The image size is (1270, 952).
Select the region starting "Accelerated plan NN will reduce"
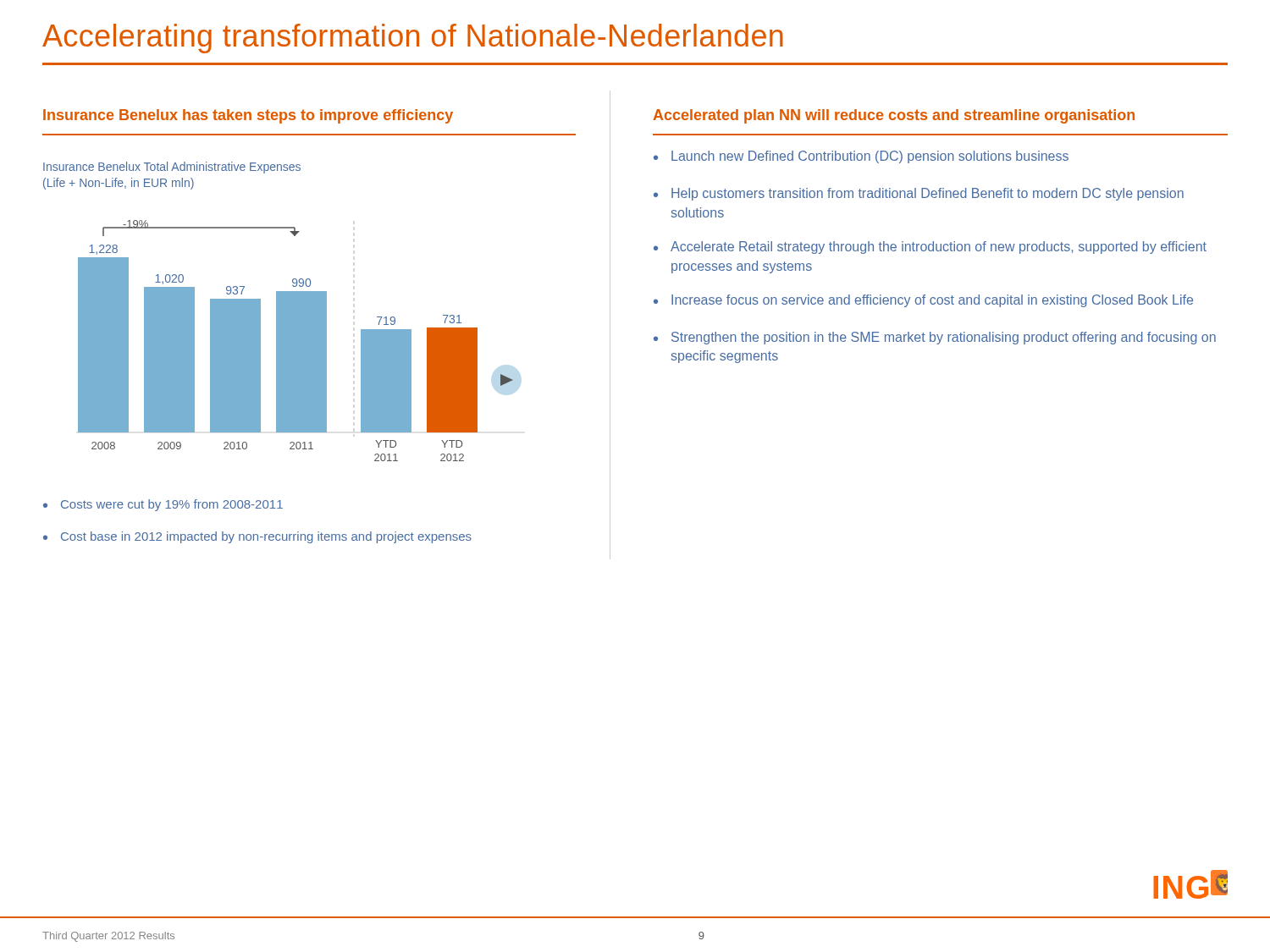pos(894,116)
